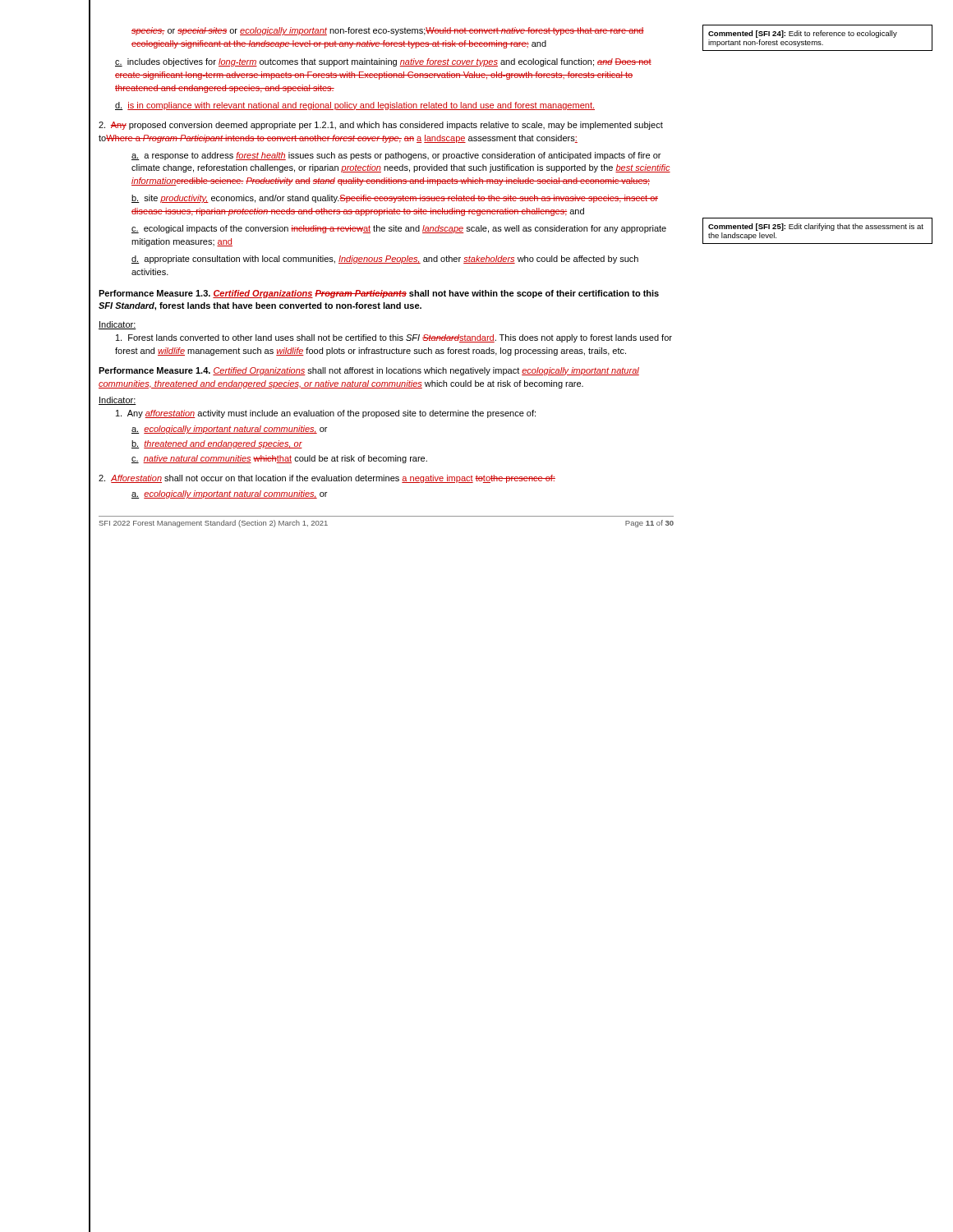953x1232 pixels.
Task: Navigate to the element starting "Forest lands converted to other land"
Action: pyautogui.click(x=393, y=344)
